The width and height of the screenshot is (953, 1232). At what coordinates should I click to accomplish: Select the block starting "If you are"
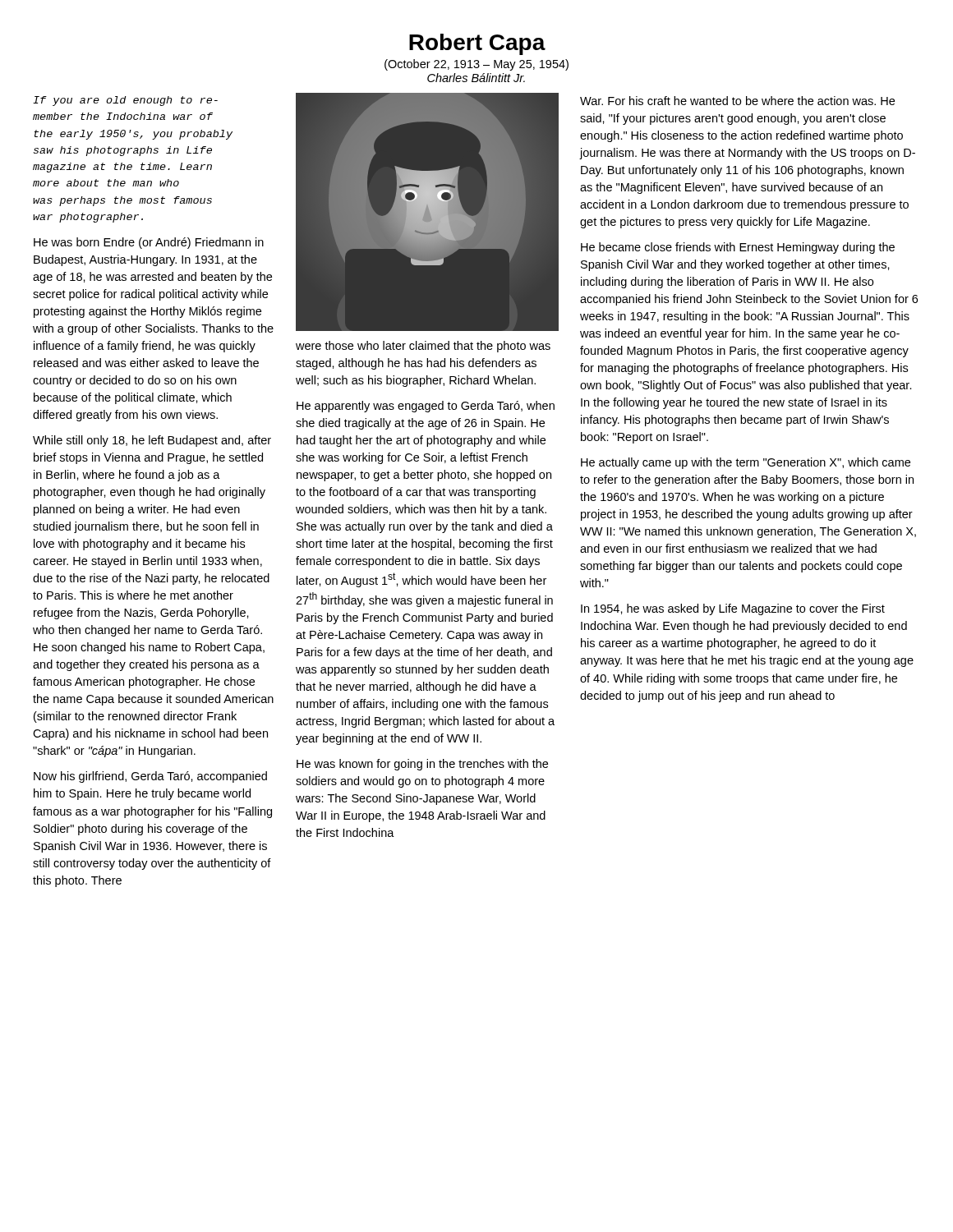[x=133, y=159]
